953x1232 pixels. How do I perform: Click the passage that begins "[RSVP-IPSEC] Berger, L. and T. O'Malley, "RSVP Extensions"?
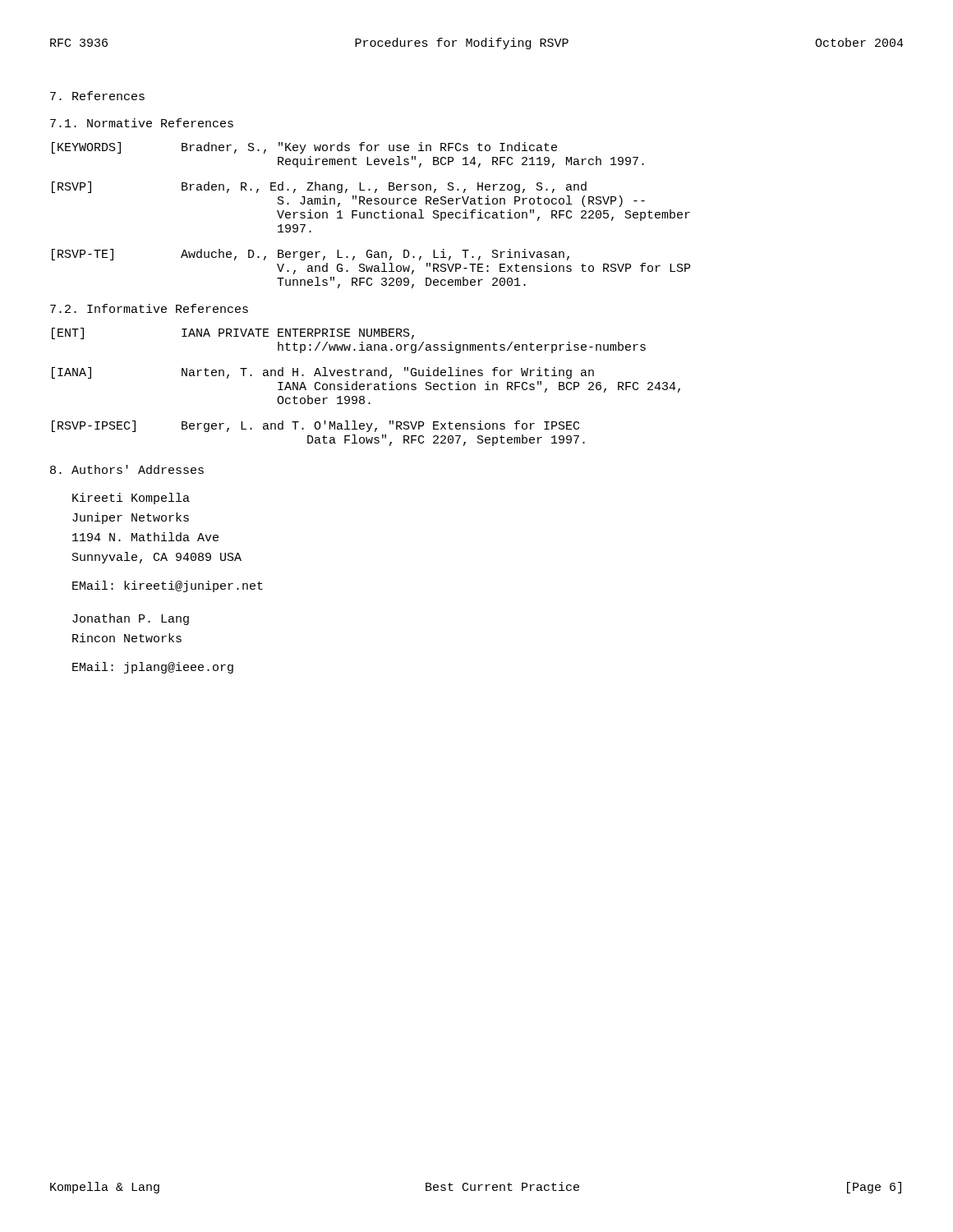coord(476,434)
